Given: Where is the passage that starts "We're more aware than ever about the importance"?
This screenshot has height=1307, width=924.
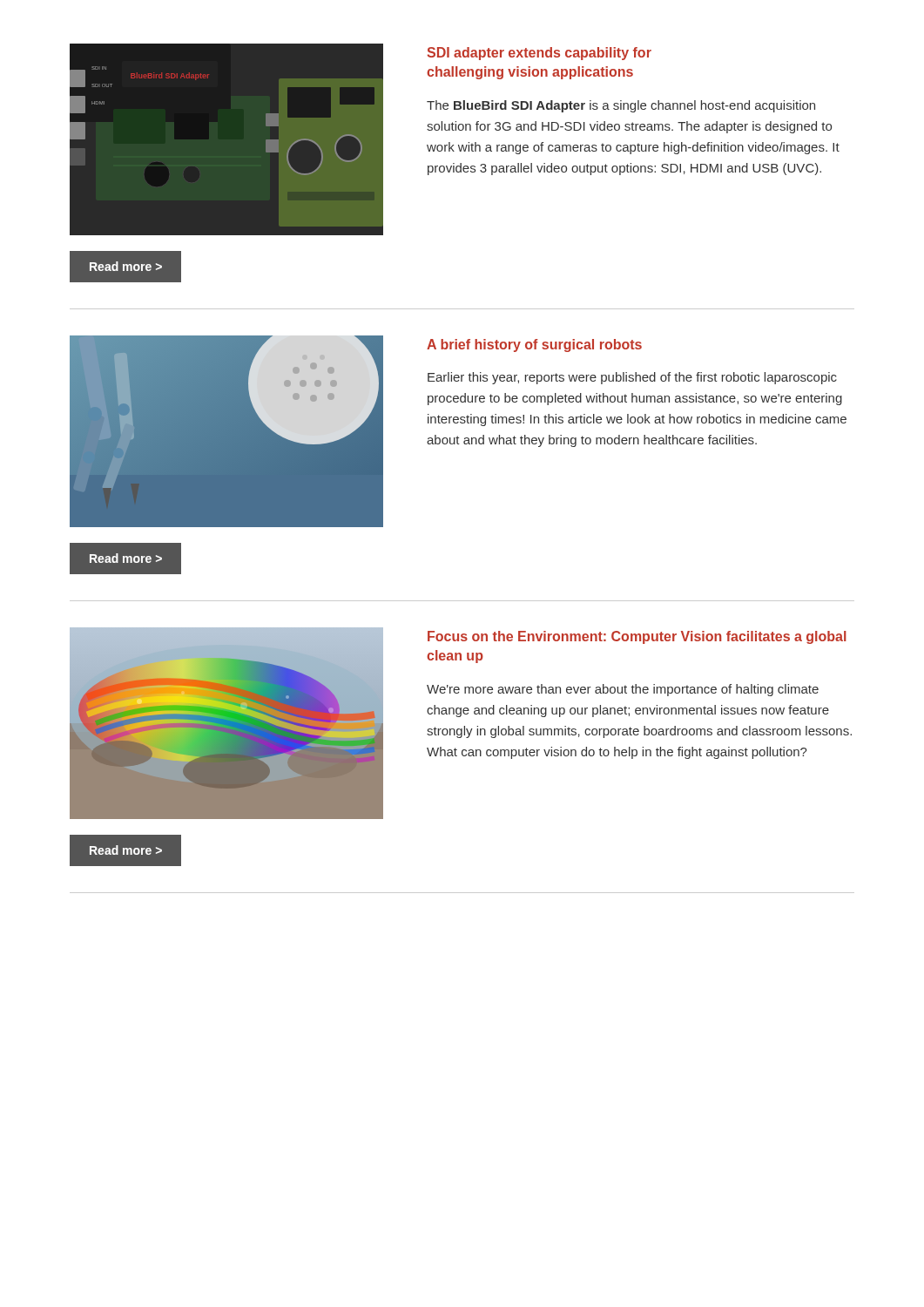Looking at the screenshot, I should click(640, 720).
